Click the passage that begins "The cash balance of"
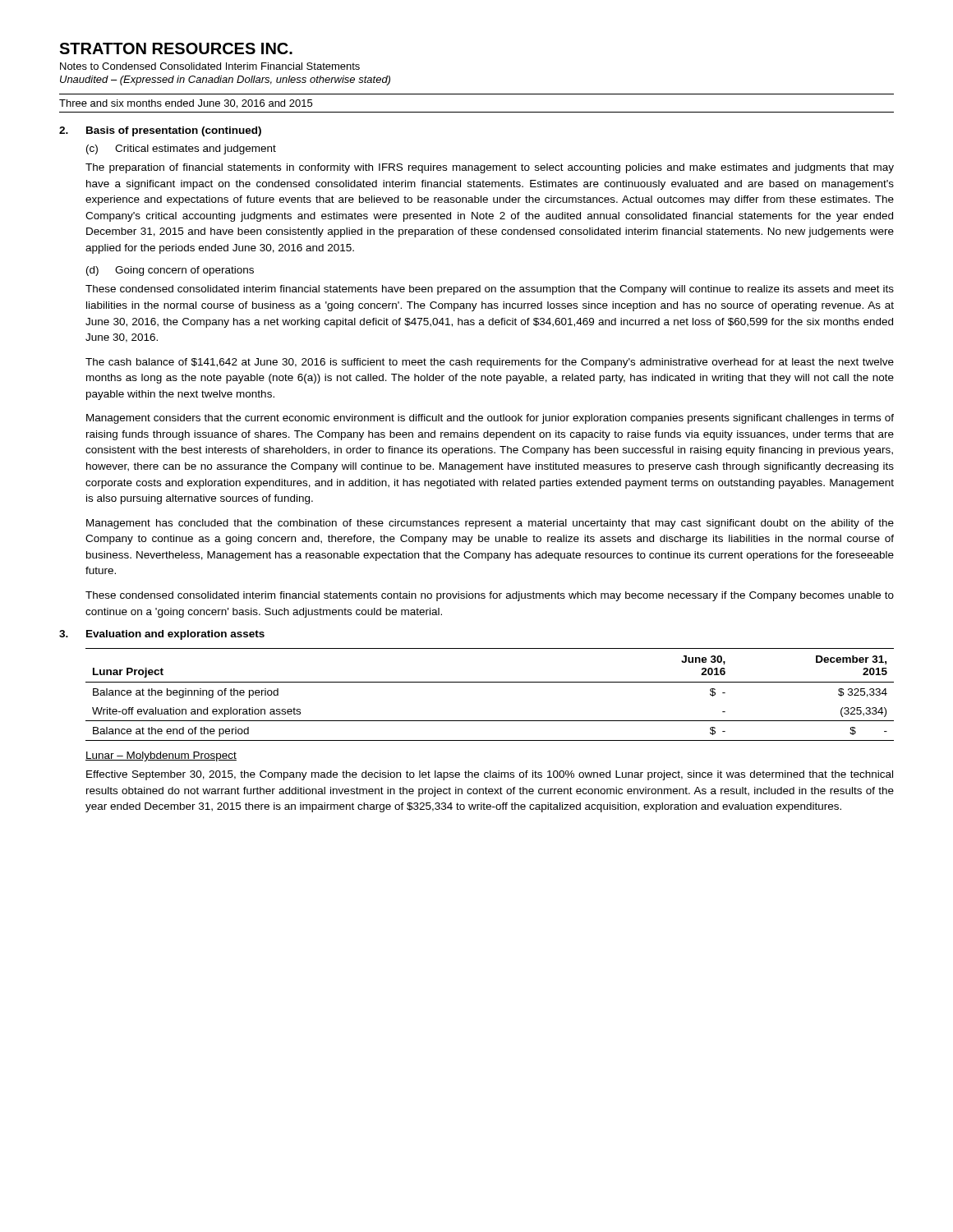This screenshot has height=1232, width=953. 490,378
